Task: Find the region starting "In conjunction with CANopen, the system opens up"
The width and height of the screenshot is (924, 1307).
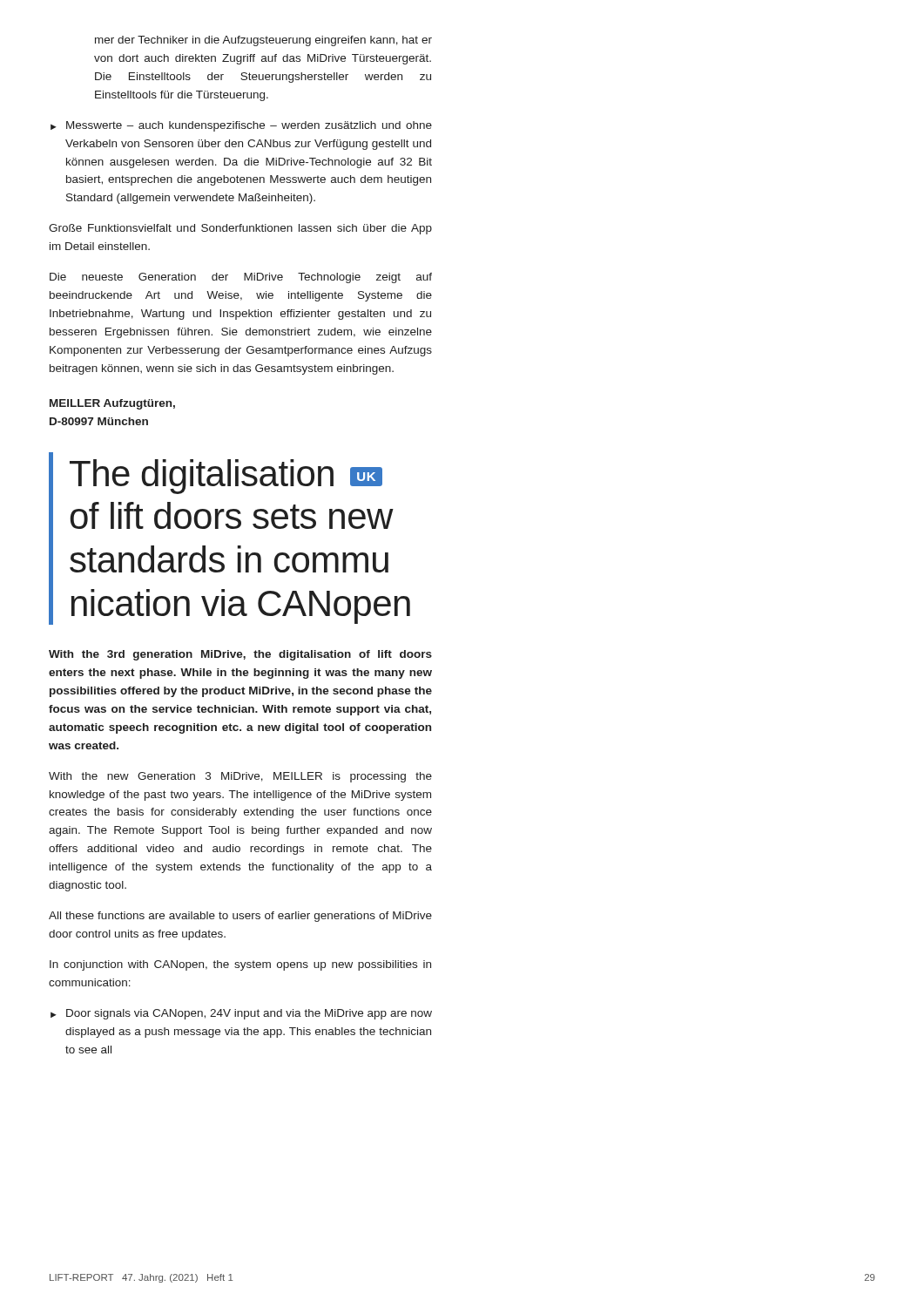Action: pyautogui.click(x=240, y=973)
